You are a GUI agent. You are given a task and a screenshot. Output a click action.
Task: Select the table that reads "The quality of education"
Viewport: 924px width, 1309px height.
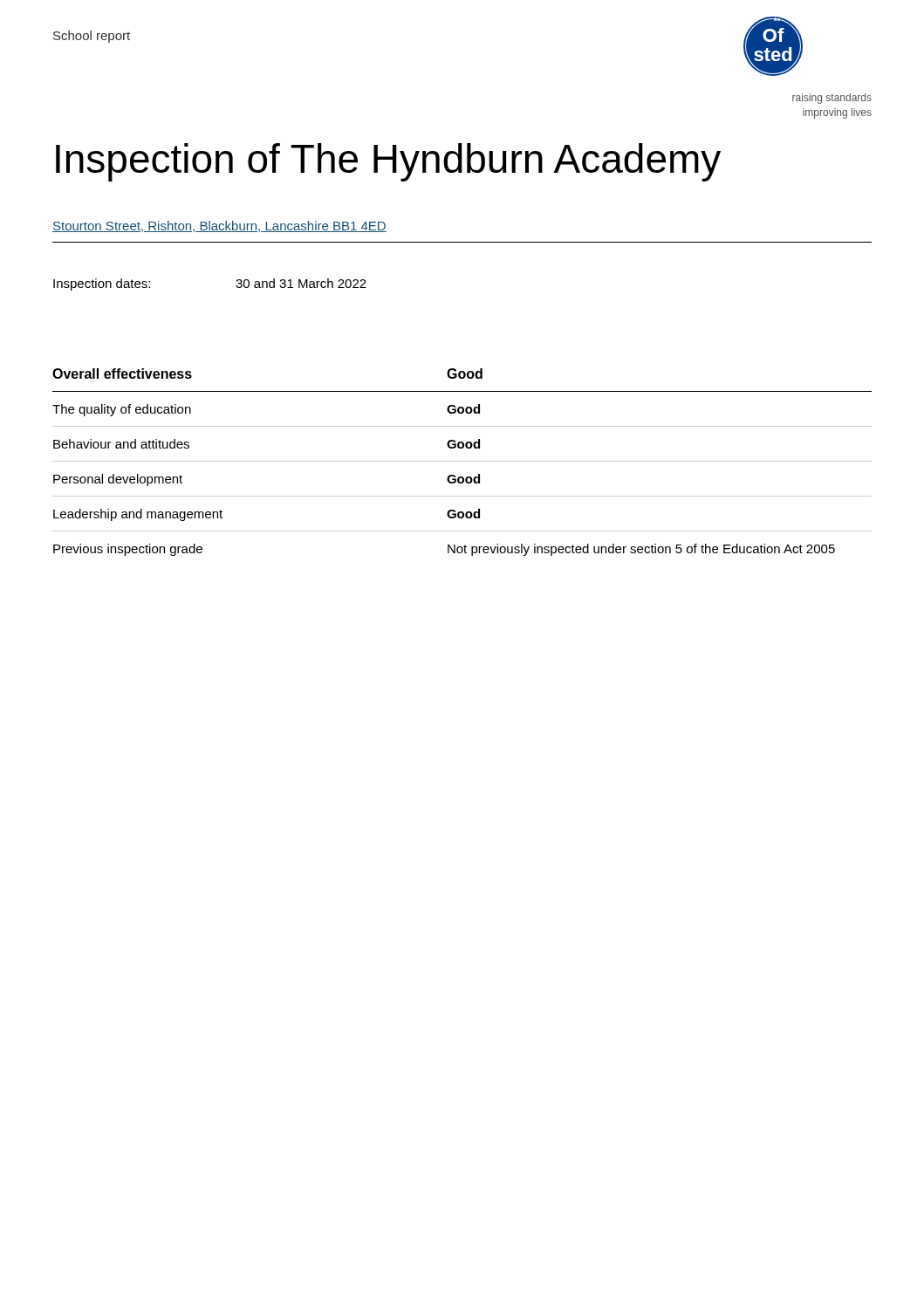click(x=462, y=462)
